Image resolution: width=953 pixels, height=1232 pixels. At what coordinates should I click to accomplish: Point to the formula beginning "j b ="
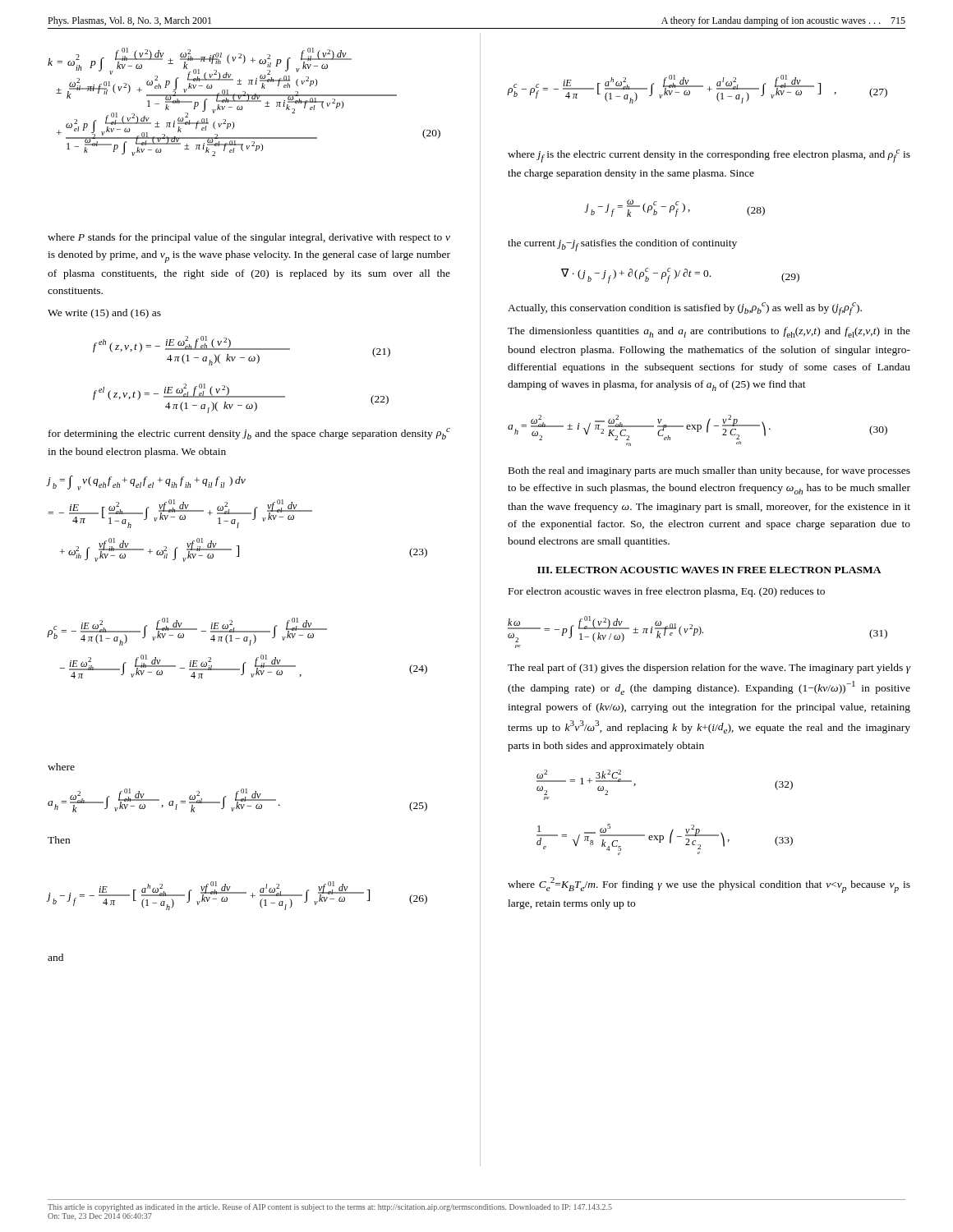[249, 538]
